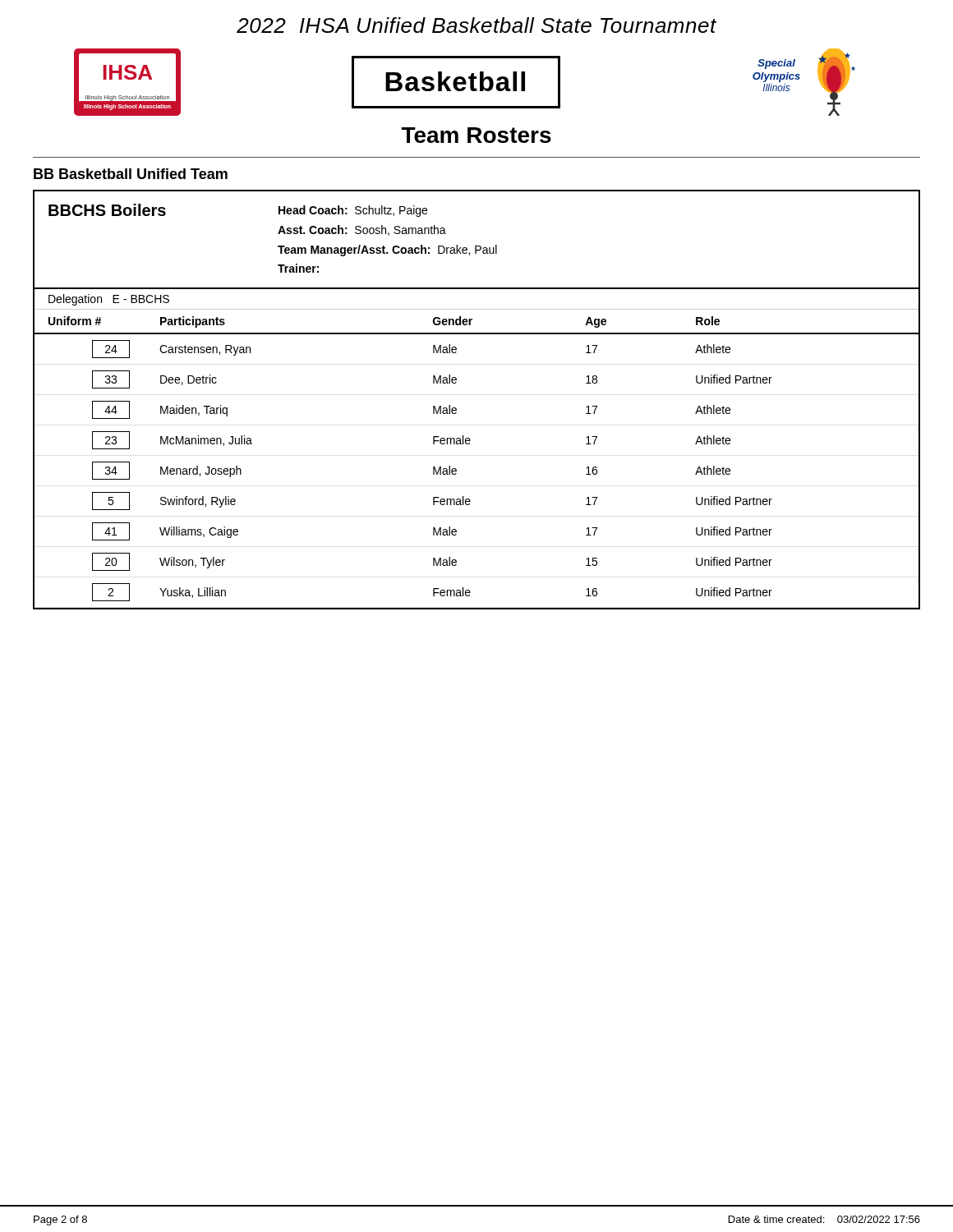The height and width of the screenshot is (1232, 953).
Task: Click on the region starting "2022 IHSA Unified Basketball State Tournamnet"
Action: click(x=476, y=26)
